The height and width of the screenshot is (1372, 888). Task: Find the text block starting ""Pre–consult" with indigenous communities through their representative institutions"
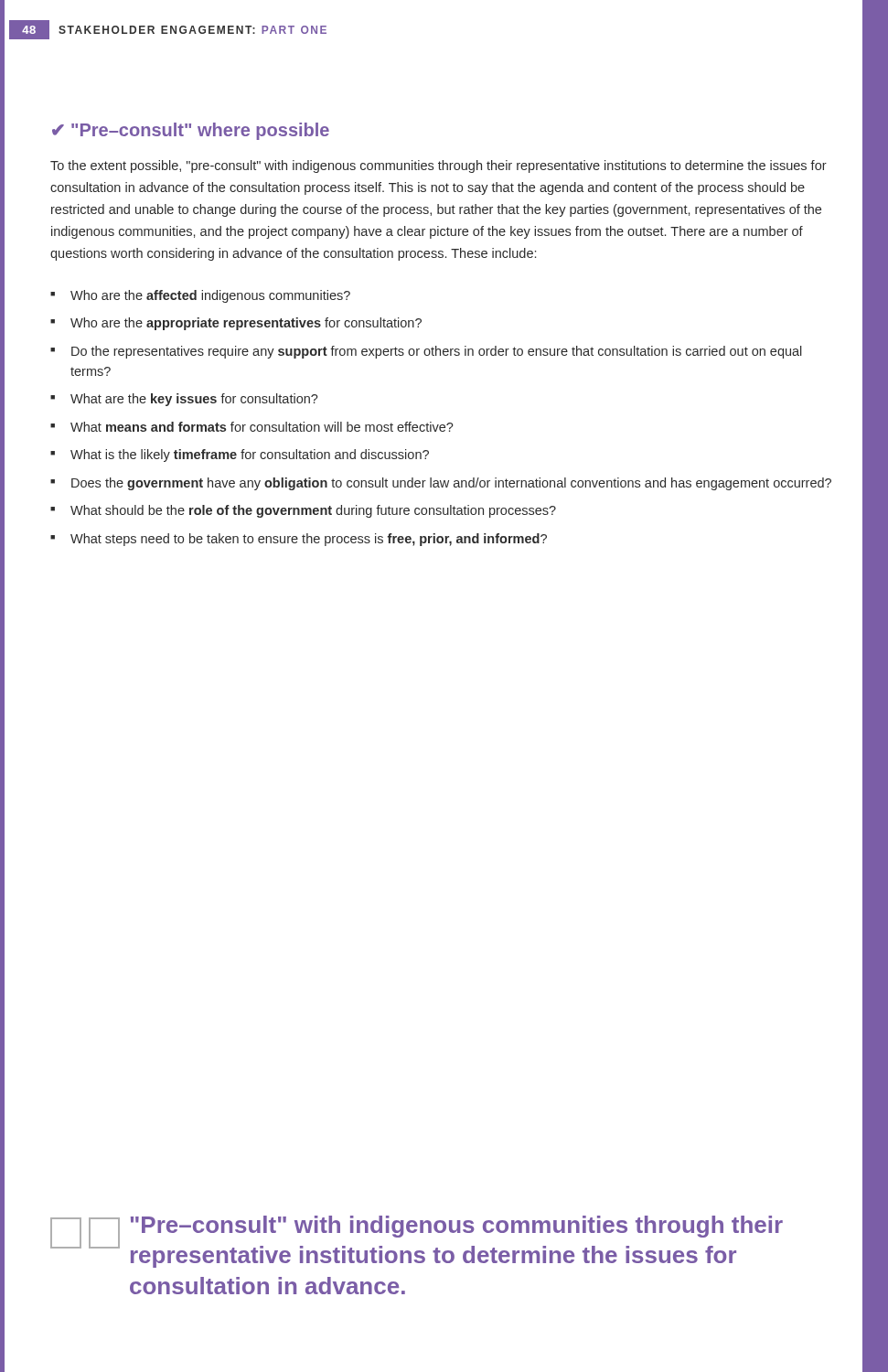click(x=456, y=1255)
